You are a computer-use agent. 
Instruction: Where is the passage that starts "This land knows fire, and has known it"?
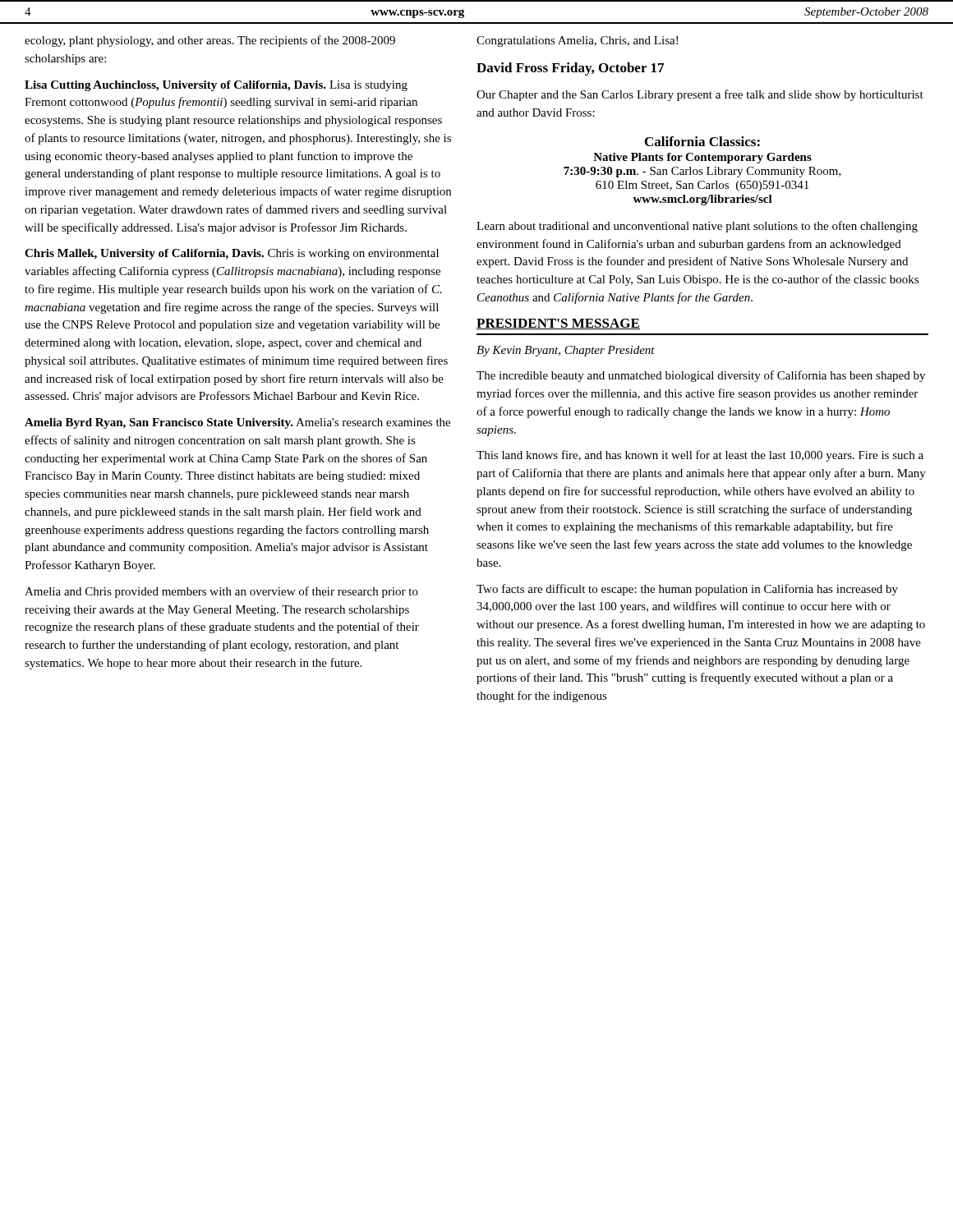coord(702,510)
